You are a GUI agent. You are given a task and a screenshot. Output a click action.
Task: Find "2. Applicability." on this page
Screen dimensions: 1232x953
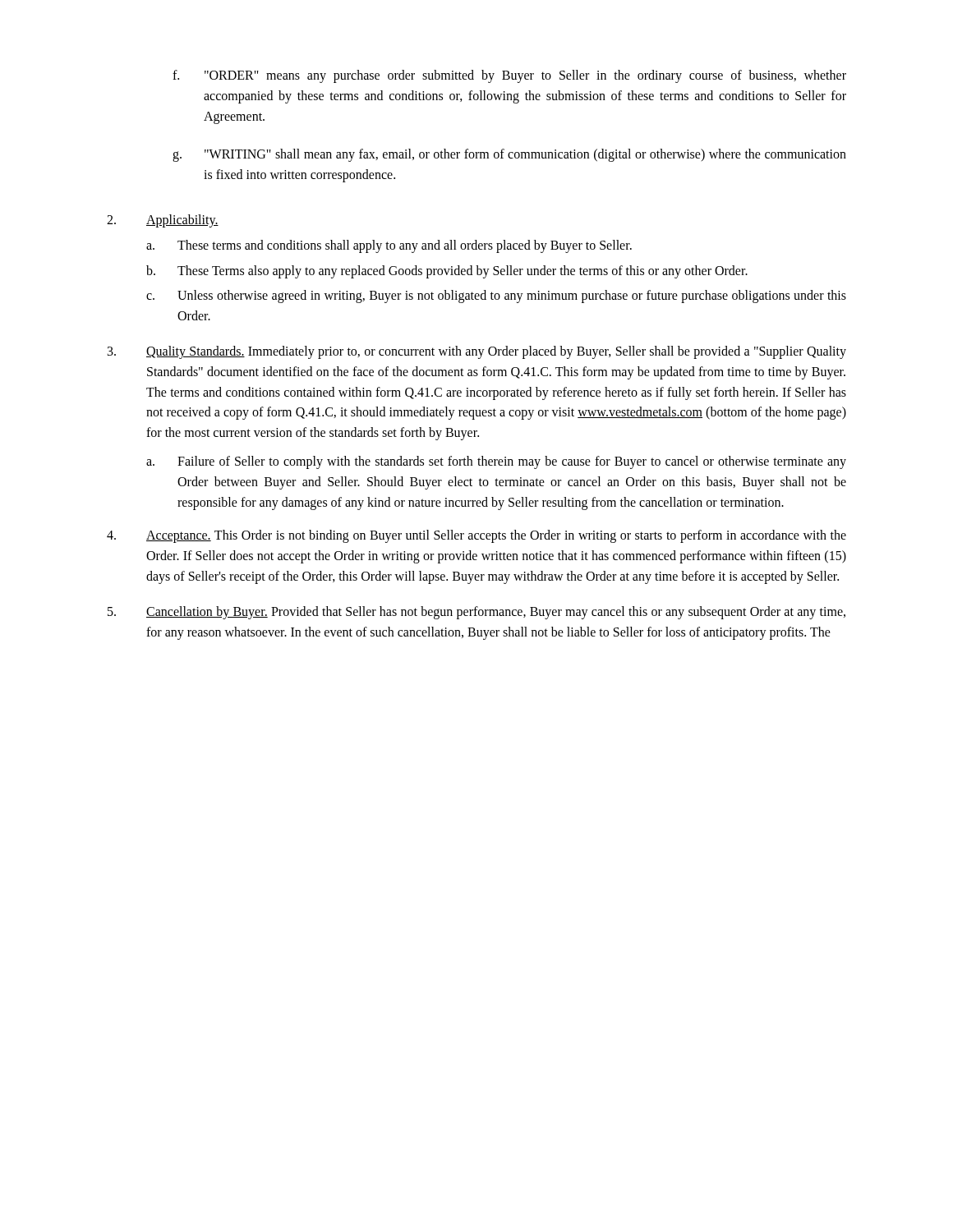pyautogui.click(x=163, y=221)
